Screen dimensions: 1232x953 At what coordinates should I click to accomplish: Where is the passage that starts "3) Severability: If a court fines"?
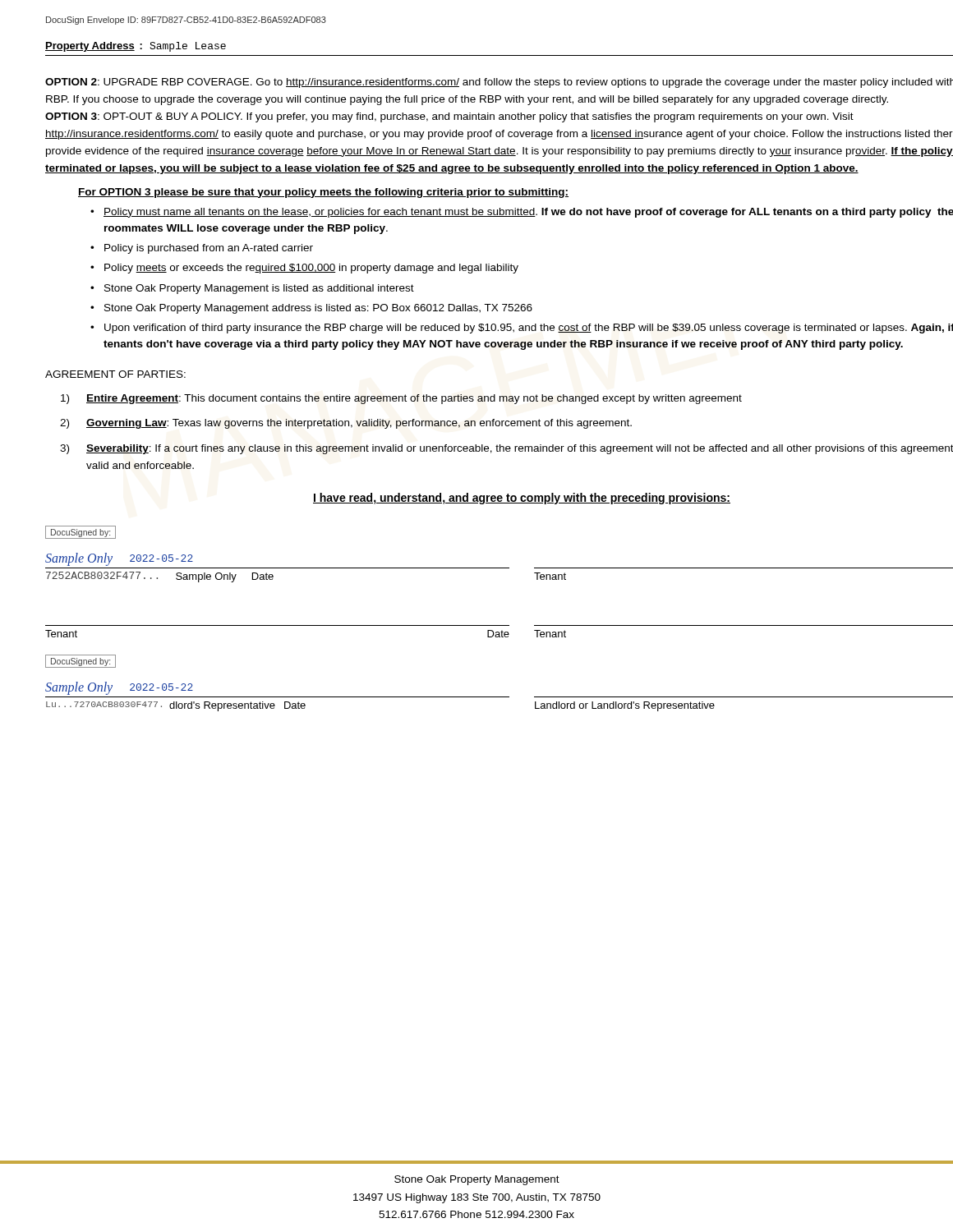(506, 458)
